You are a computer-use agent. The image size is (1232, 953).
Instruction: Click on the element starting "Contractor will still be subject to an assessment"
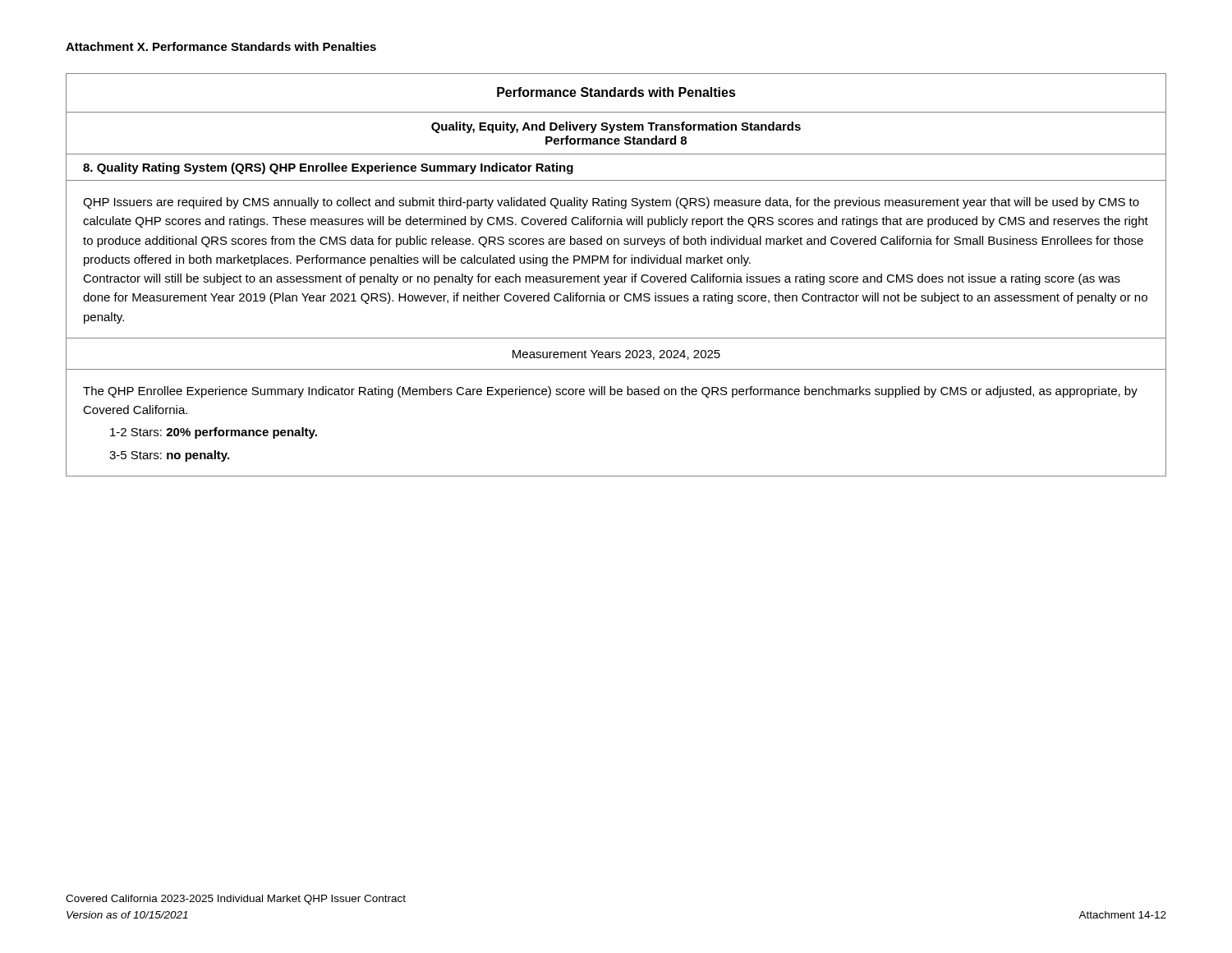coord(616,297)
